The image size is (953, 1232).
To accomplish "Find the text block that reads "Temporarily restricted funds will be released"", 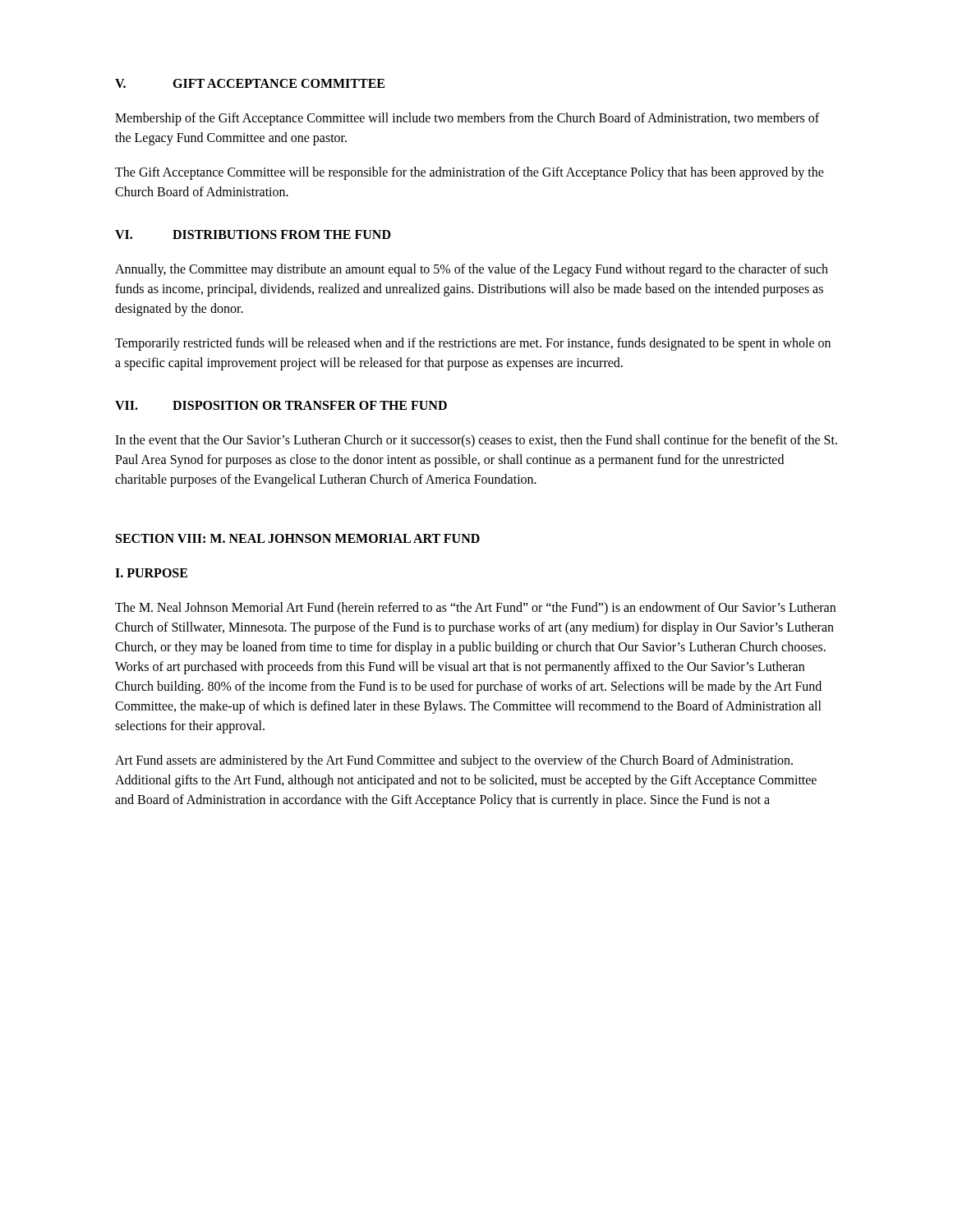I will [x=473, y=353].
